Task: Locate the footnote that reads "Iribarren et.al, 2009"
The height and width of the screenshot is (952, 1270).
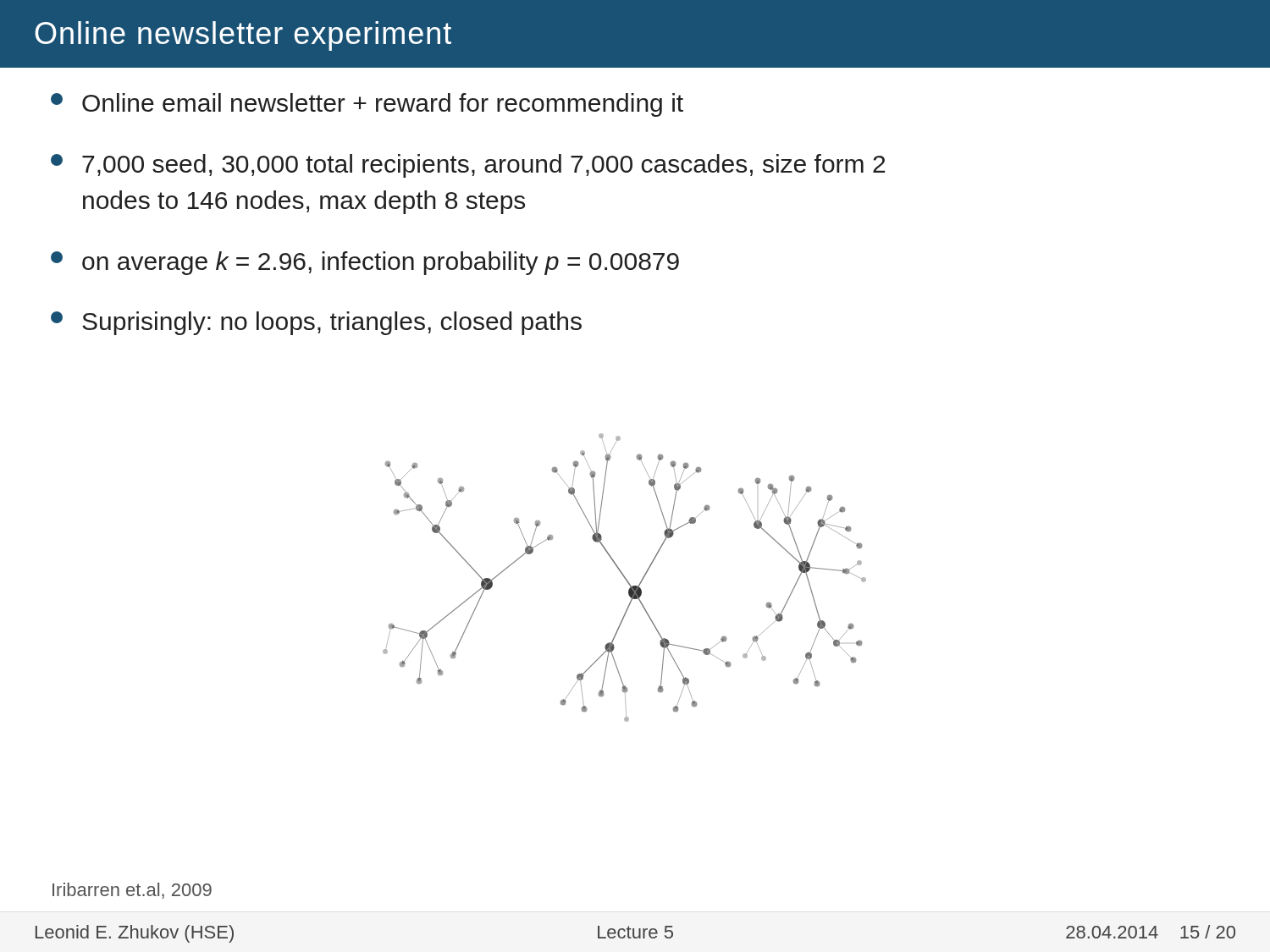Action: pos(132,890)
